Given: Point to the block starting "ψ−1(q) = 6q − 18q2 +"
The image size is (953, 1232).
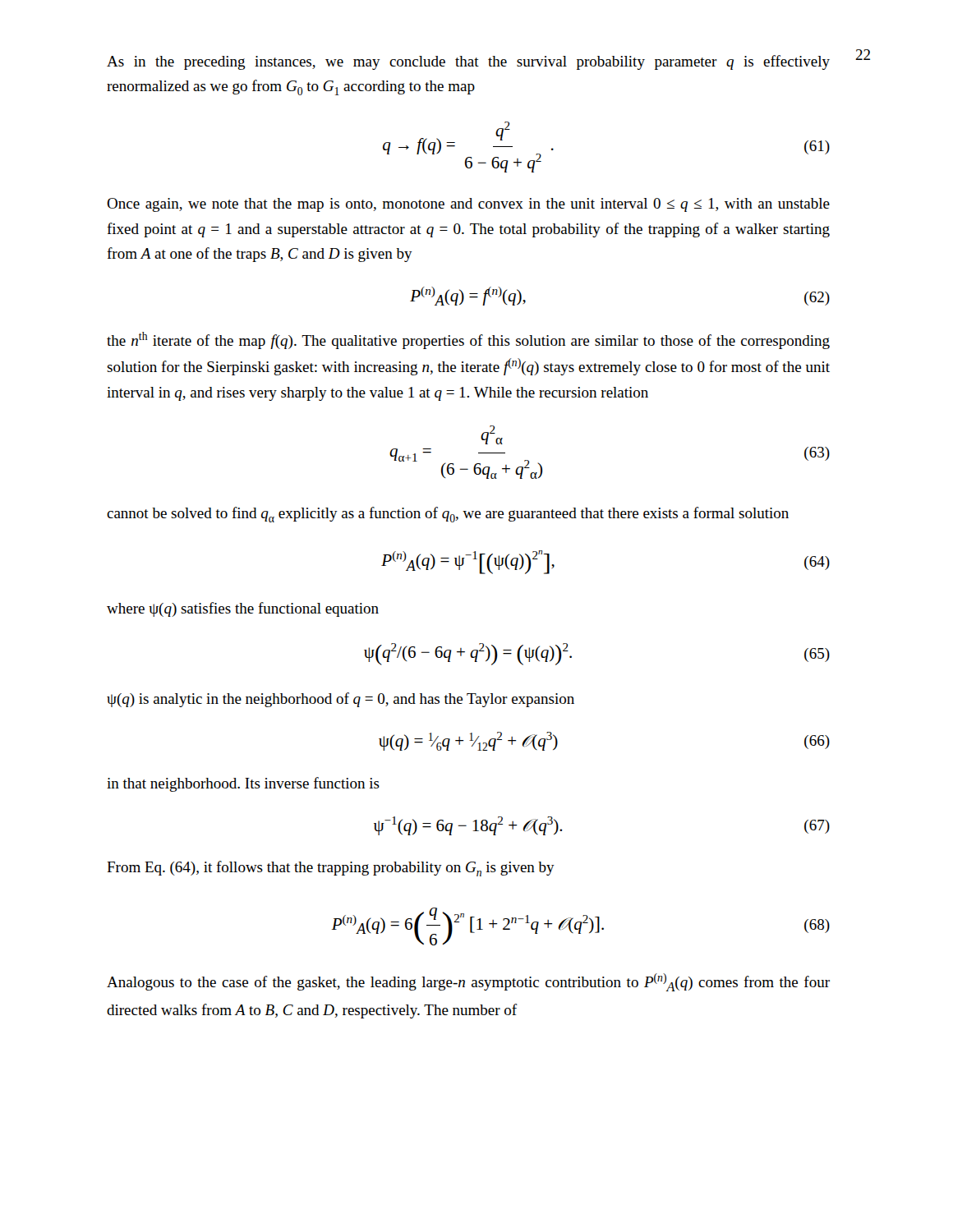Looking at the screenshot, I should (x=468, y=826).
